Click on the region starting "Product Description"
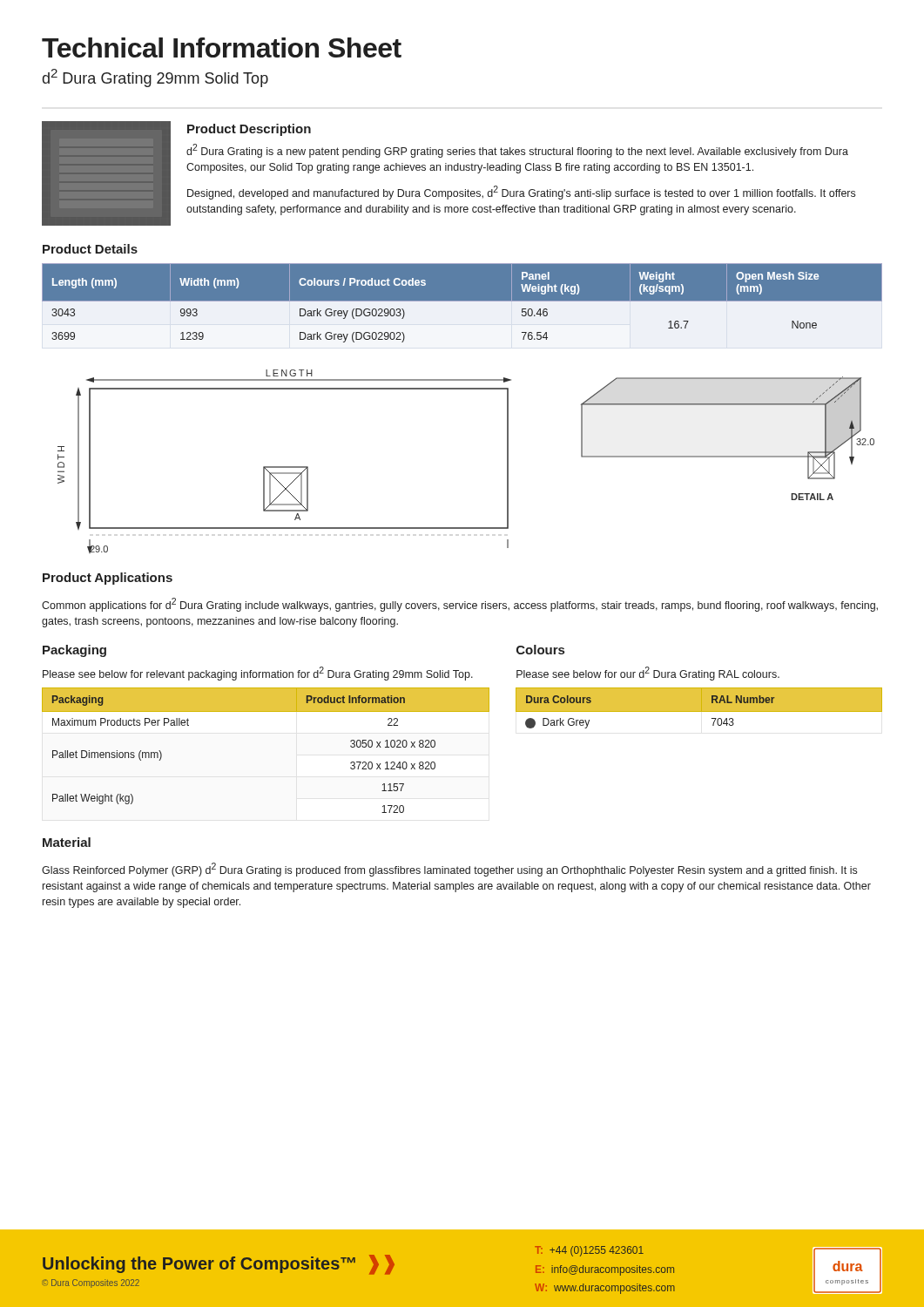The width and height of the screenshot is (924, 1307). click(249, 129)
